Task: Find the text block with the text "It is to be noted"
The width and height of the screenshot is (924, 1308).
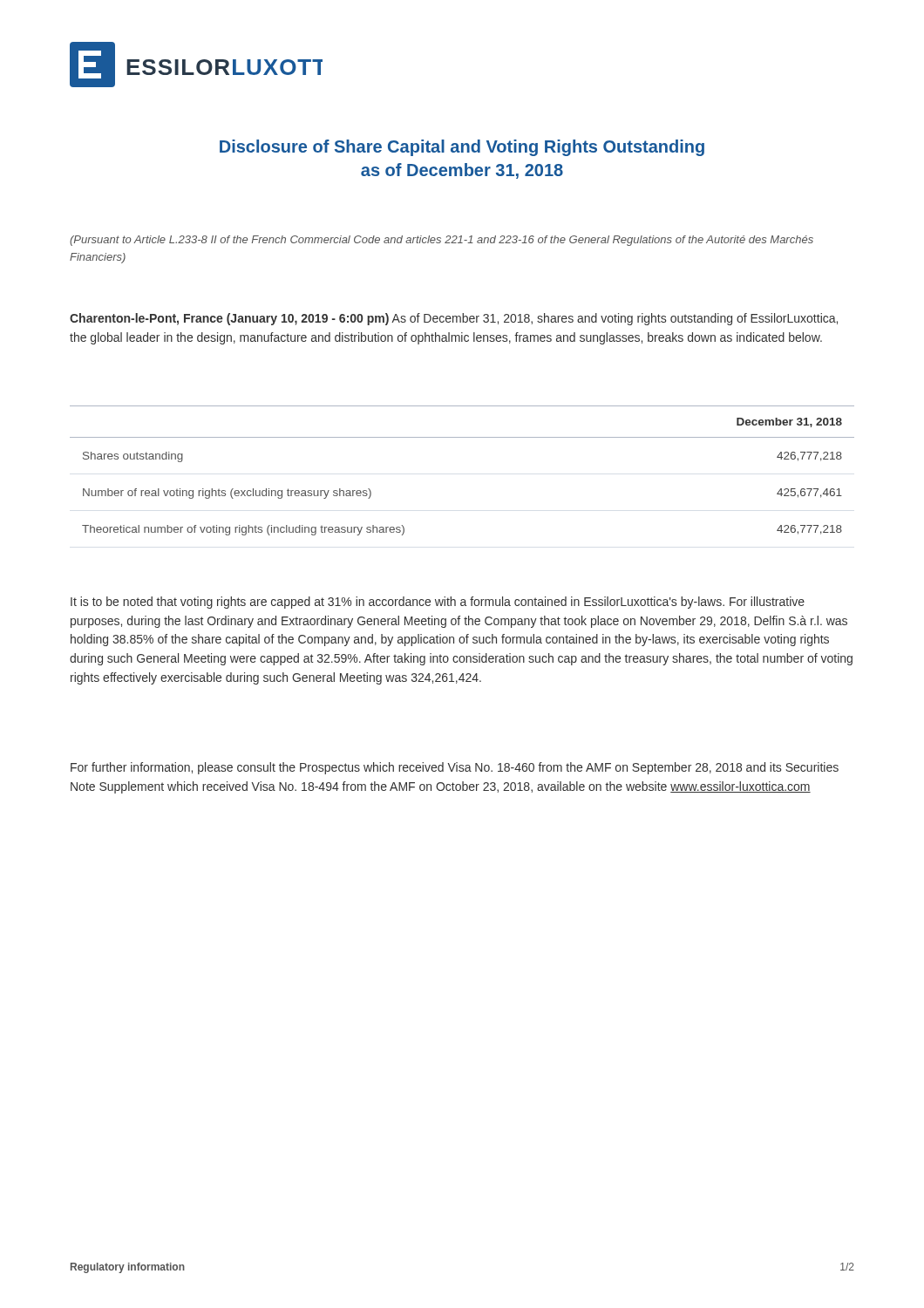Action: [462, 640]
